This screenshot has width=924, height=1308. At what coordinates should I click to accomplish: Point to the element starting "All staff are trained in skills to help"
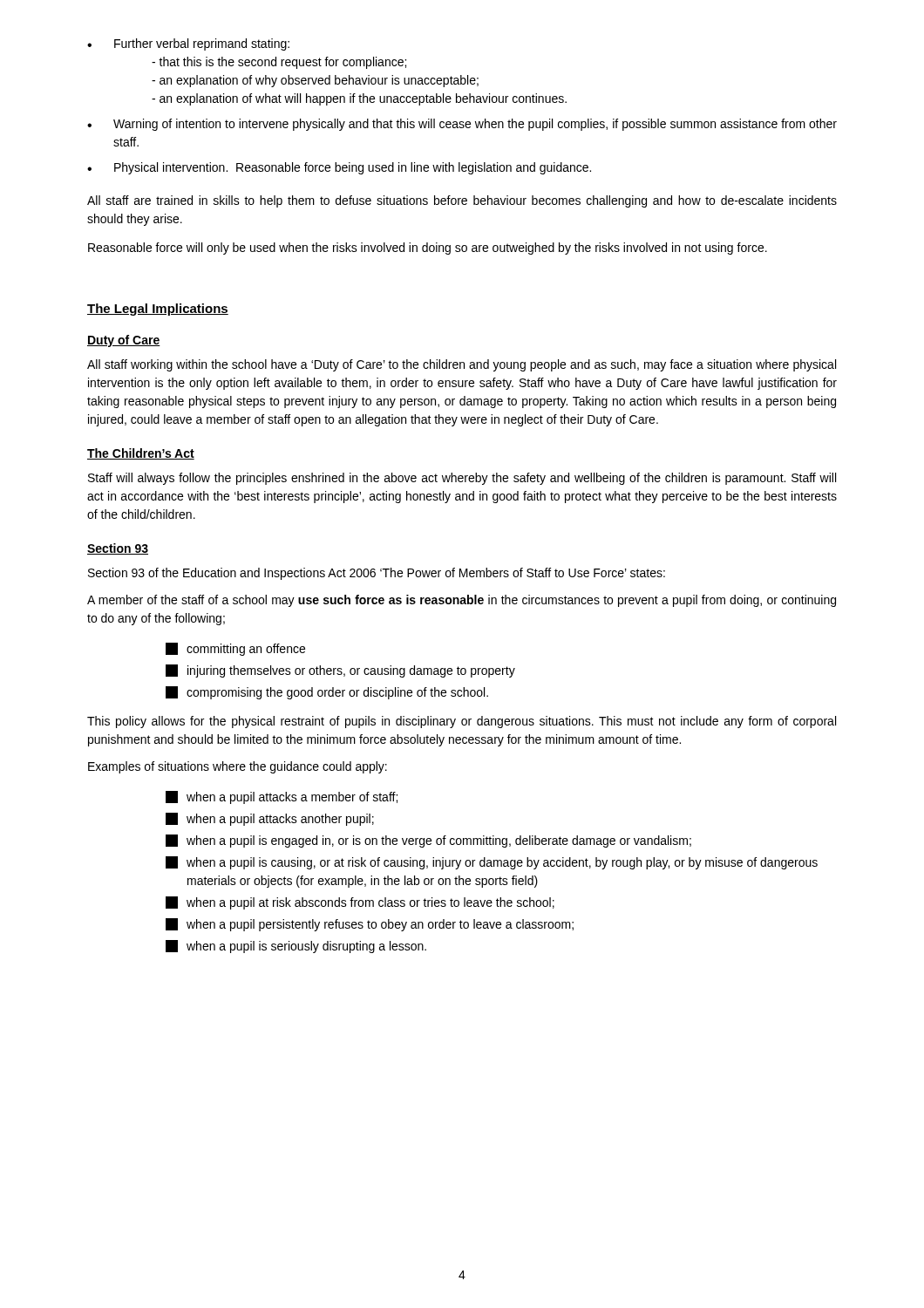click(x=462, y=210)
